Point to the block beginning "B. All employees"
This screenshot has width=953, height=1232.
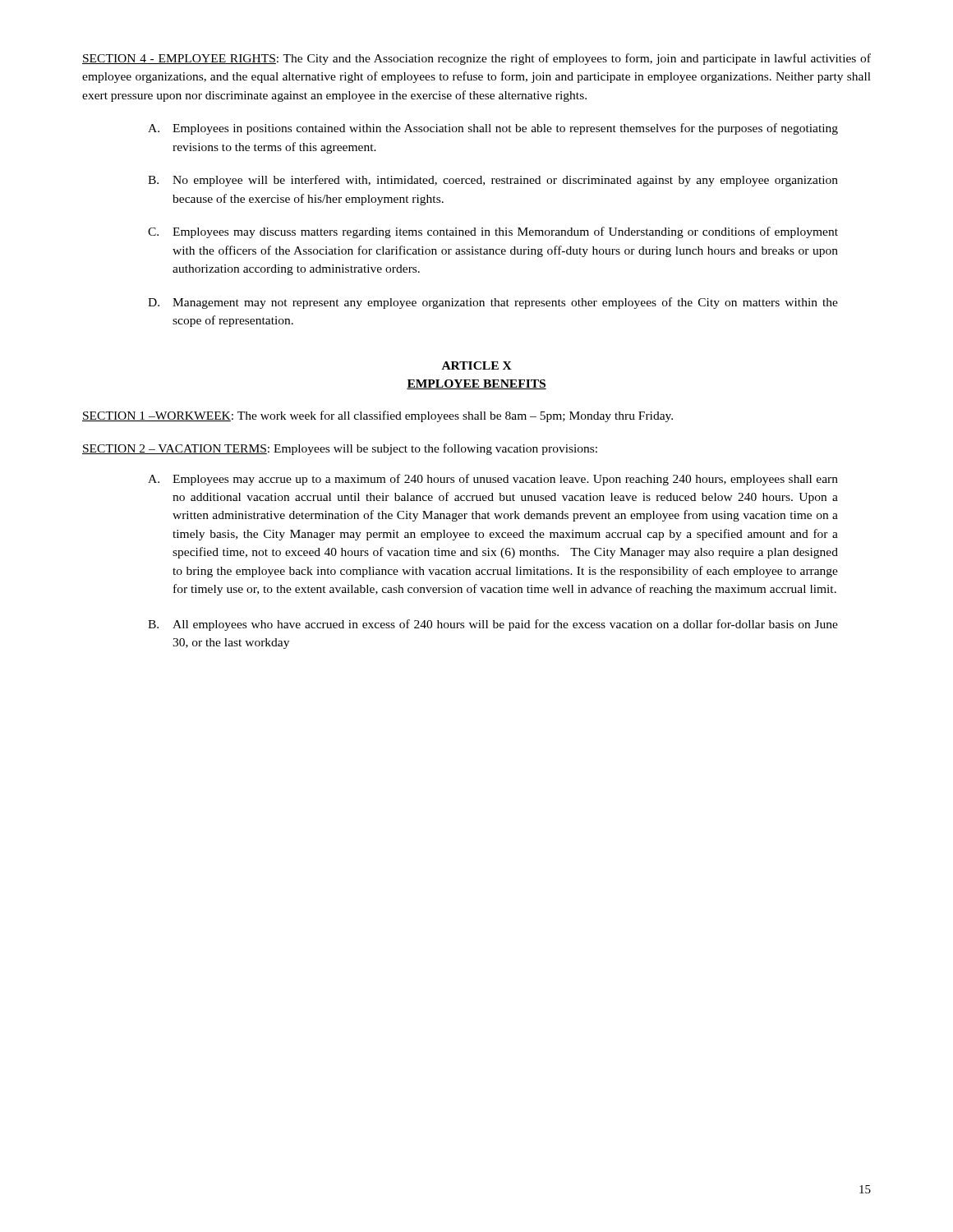tap(493, 633)
